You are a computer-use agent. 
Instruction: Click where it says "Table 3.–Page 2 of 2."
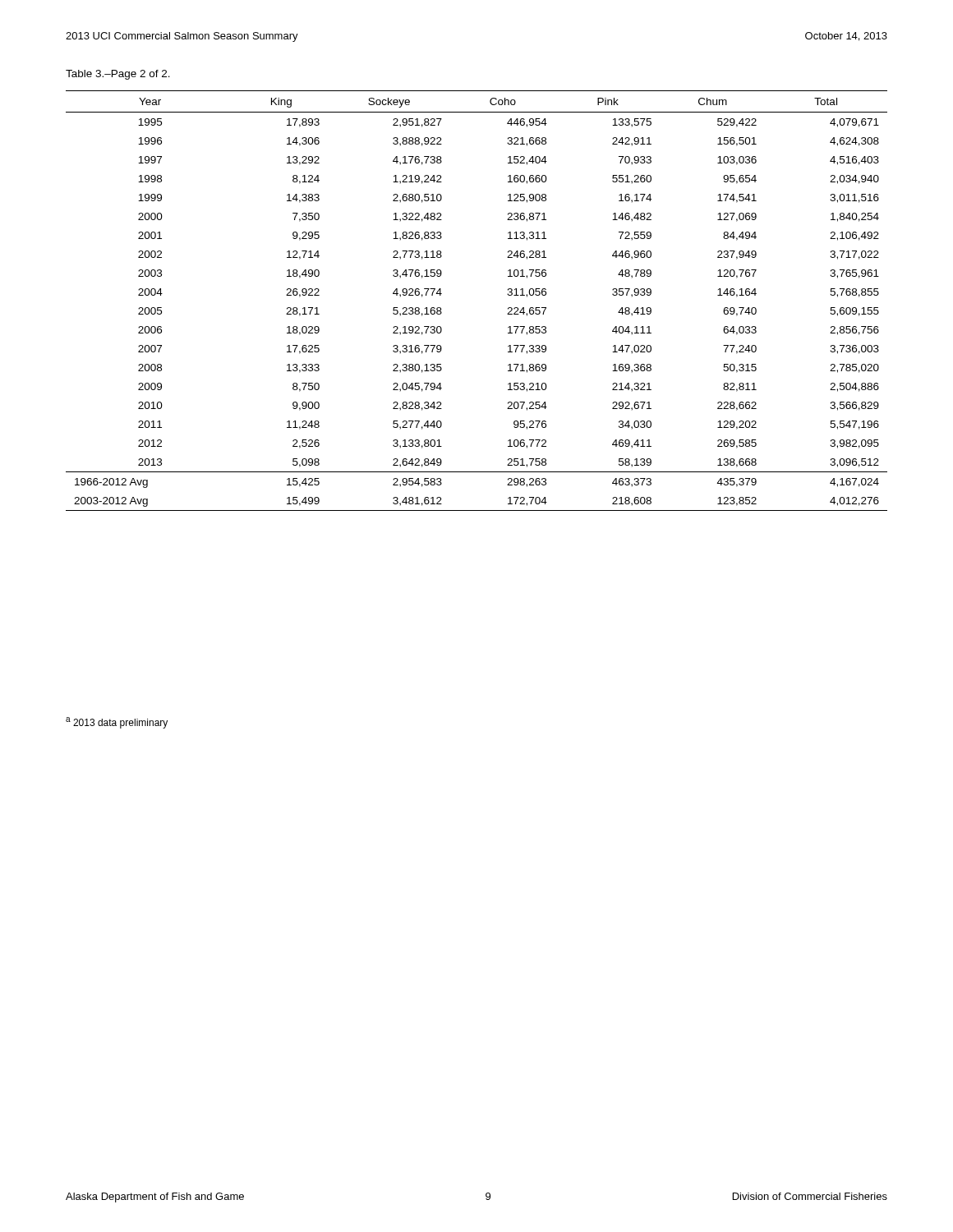[118, 74]
